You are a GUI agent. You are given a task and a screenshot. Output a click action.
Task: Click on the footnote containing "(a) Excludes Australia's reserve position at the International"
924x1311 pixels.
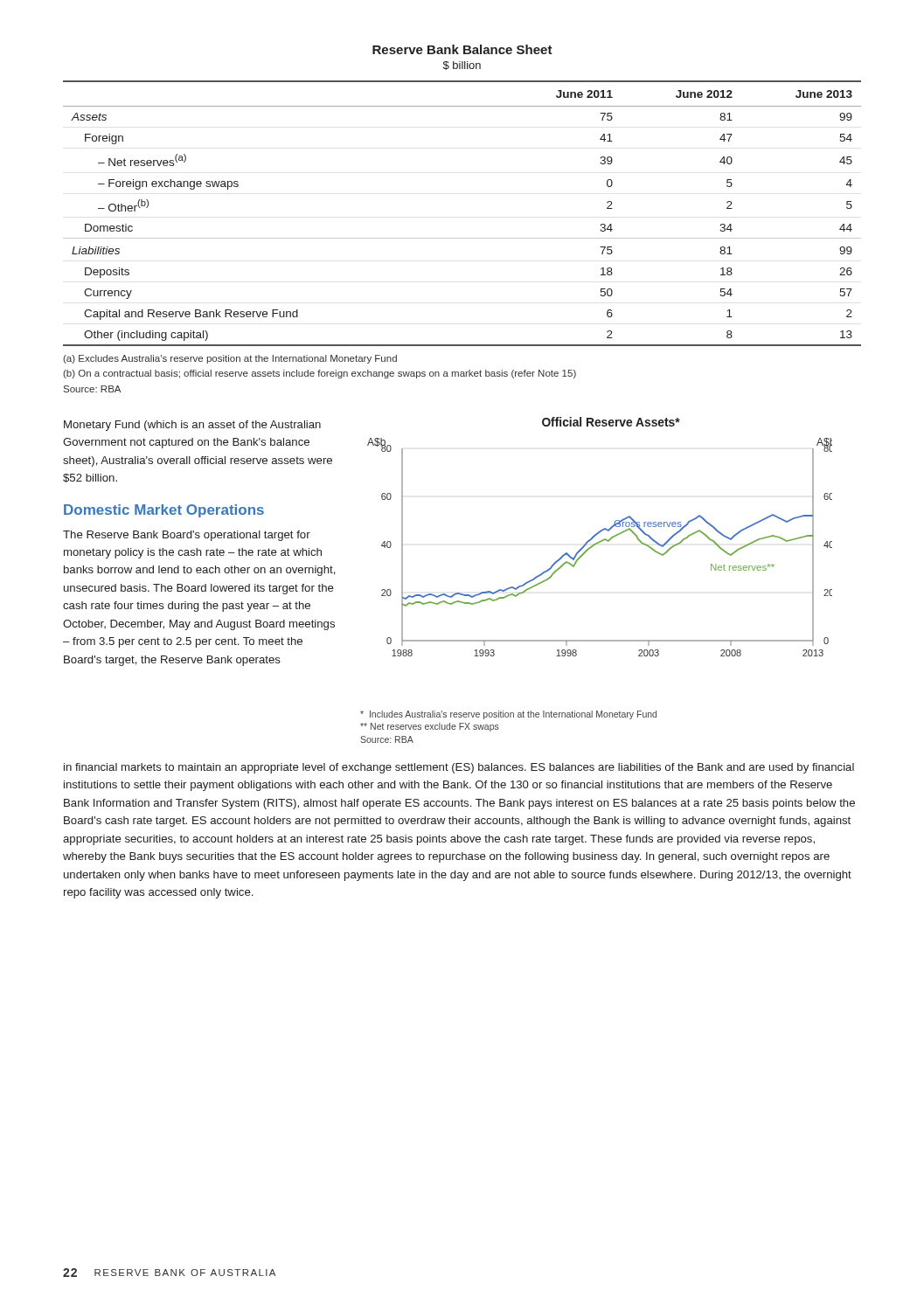coord(320,373)
